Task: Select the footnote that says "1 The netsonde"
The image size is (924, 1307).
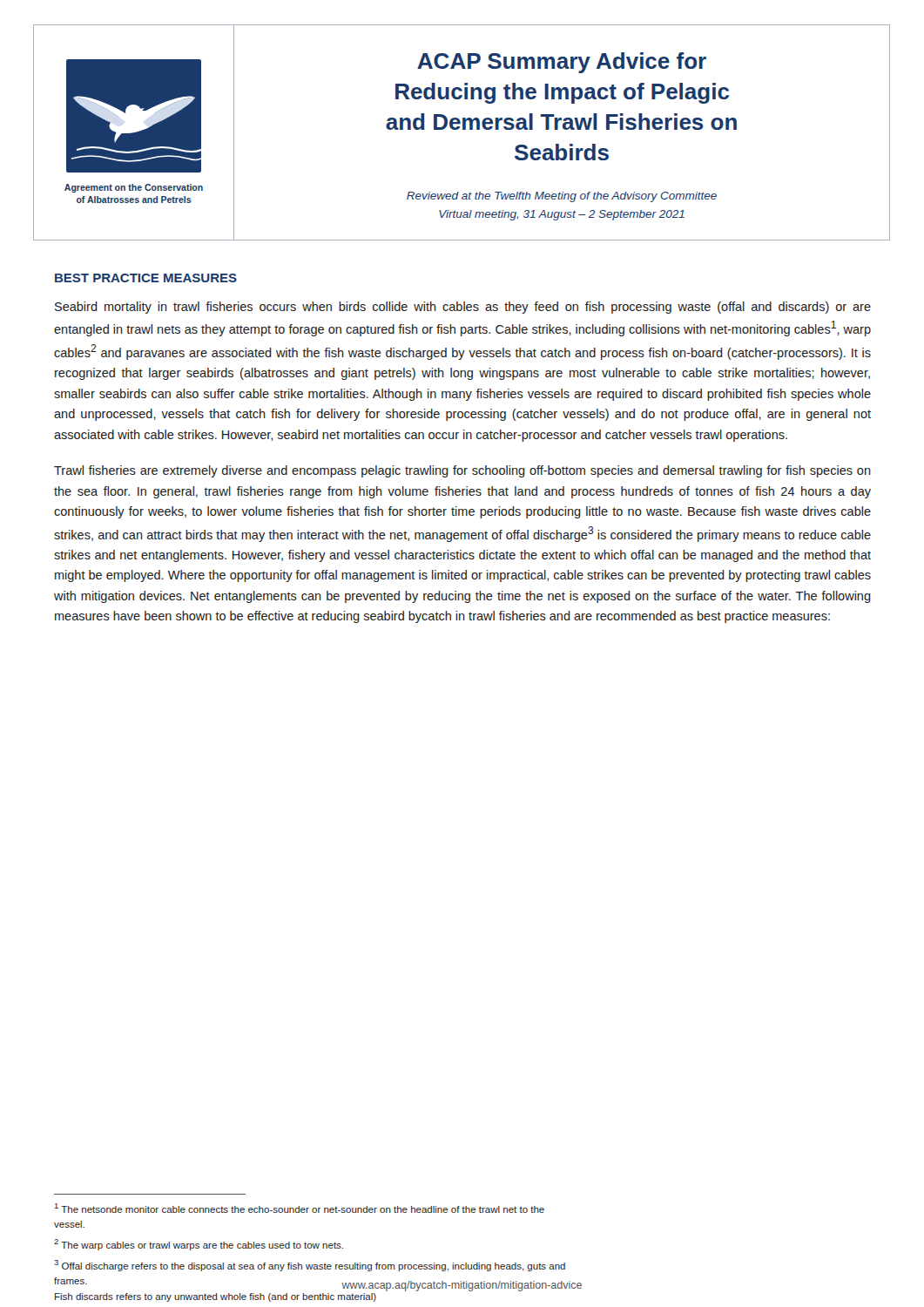Action: pos(299,1215)
